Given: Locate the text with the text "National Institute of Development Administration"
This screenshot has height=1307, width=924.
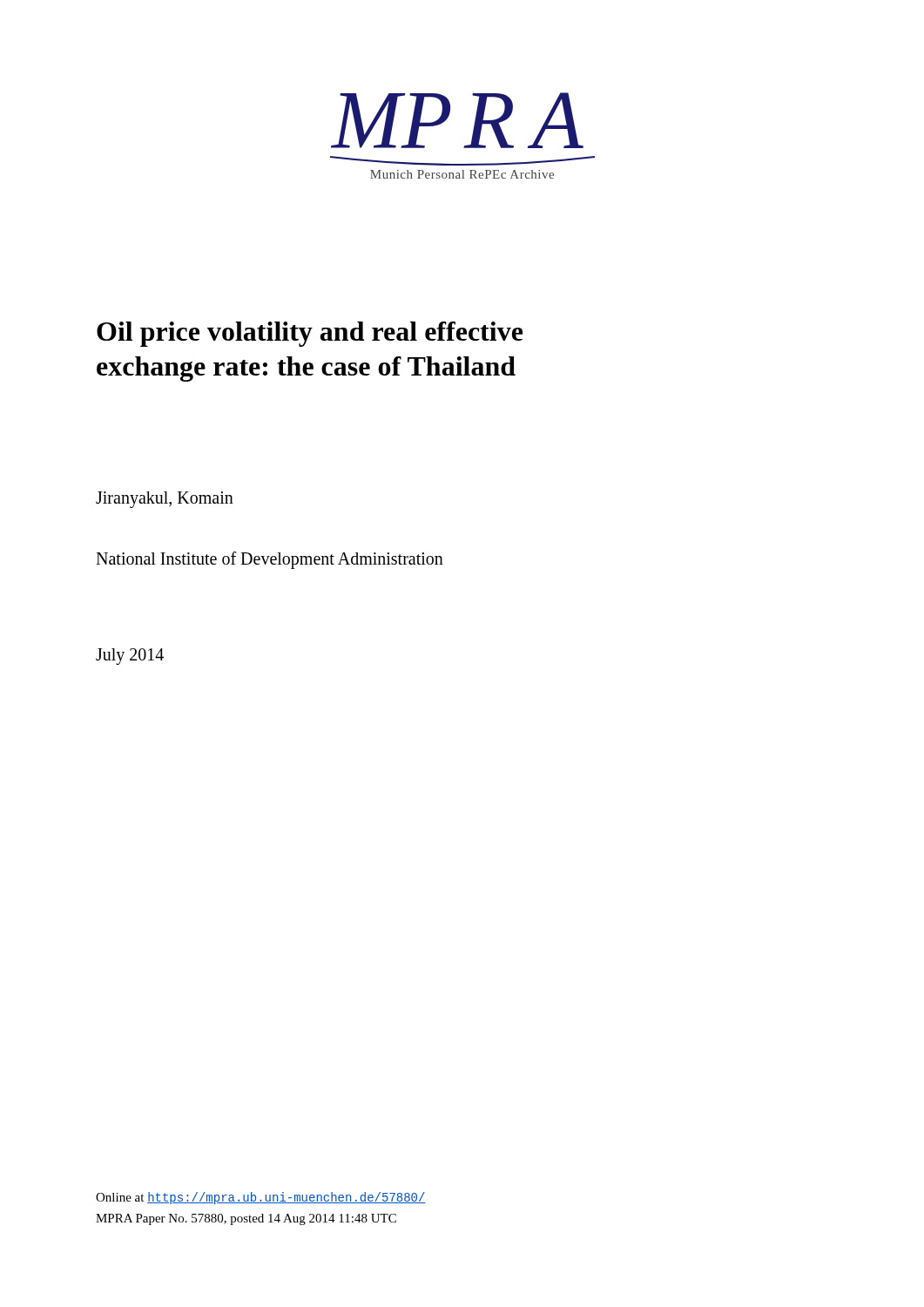Looking at the screenshot, I should (269, 559).
